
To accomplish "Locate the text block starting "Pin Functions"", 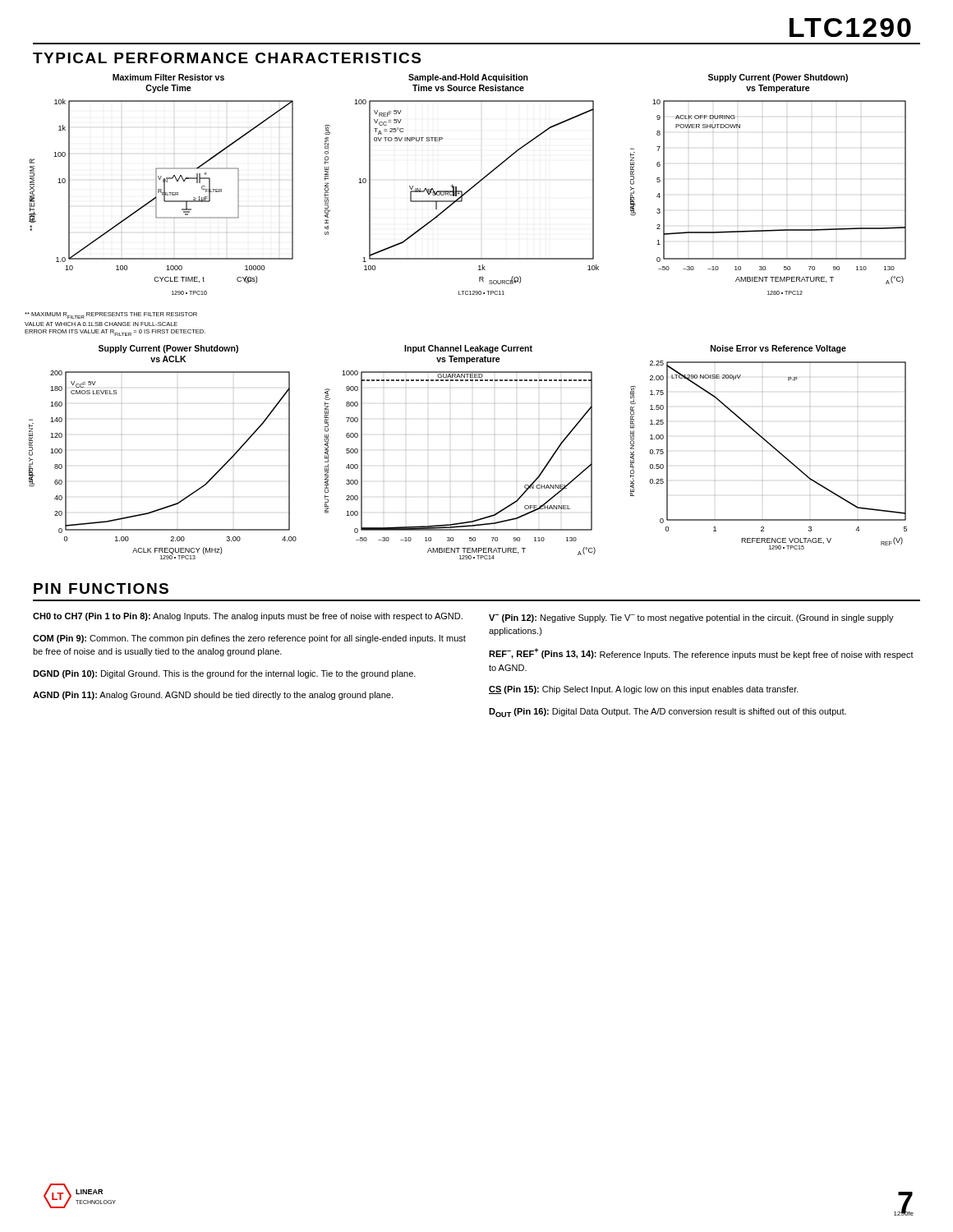I will (x=102, y=589).
